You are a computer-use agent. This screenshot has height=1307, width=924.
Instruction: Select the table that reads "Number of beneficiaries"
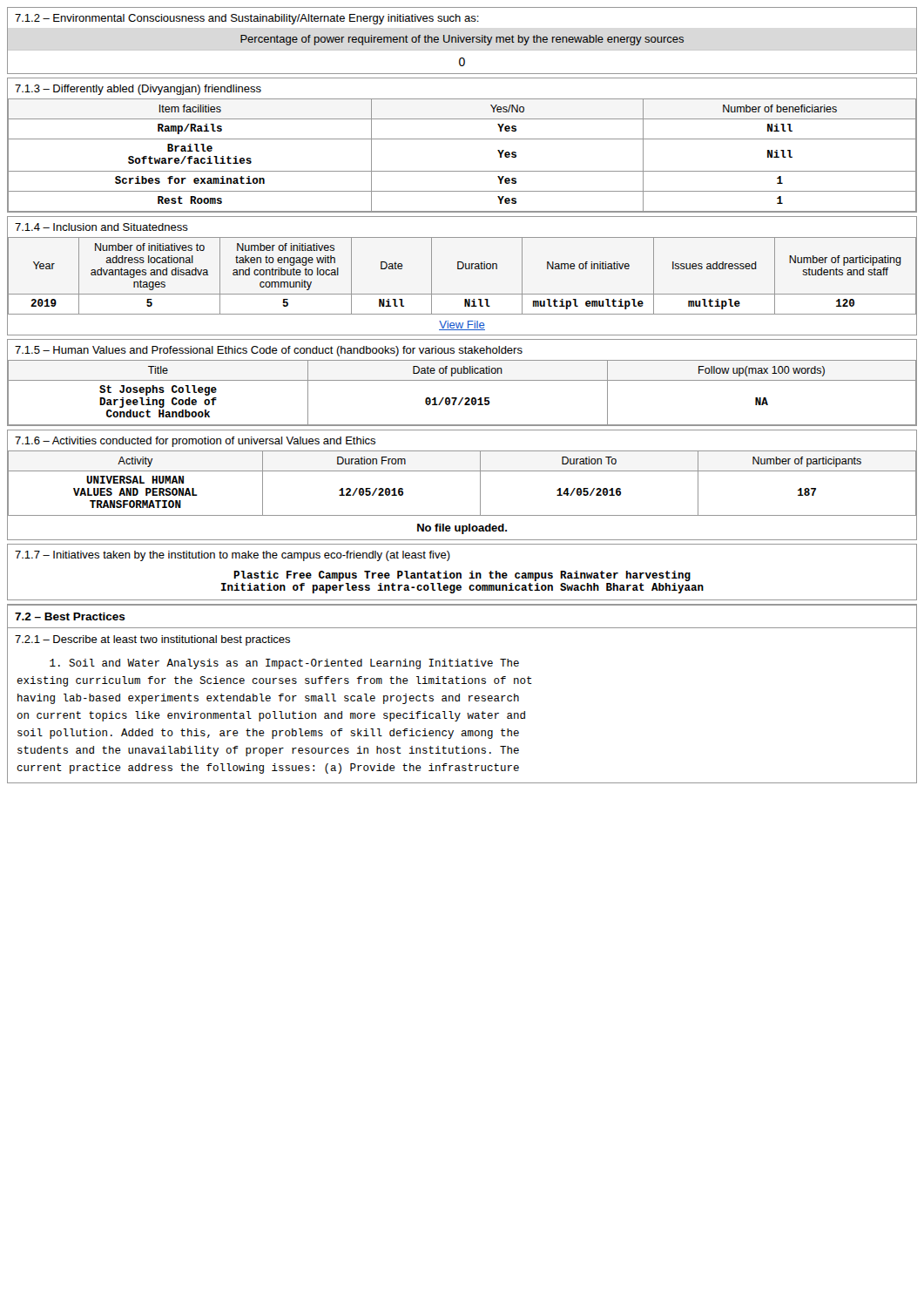point(462,155)
